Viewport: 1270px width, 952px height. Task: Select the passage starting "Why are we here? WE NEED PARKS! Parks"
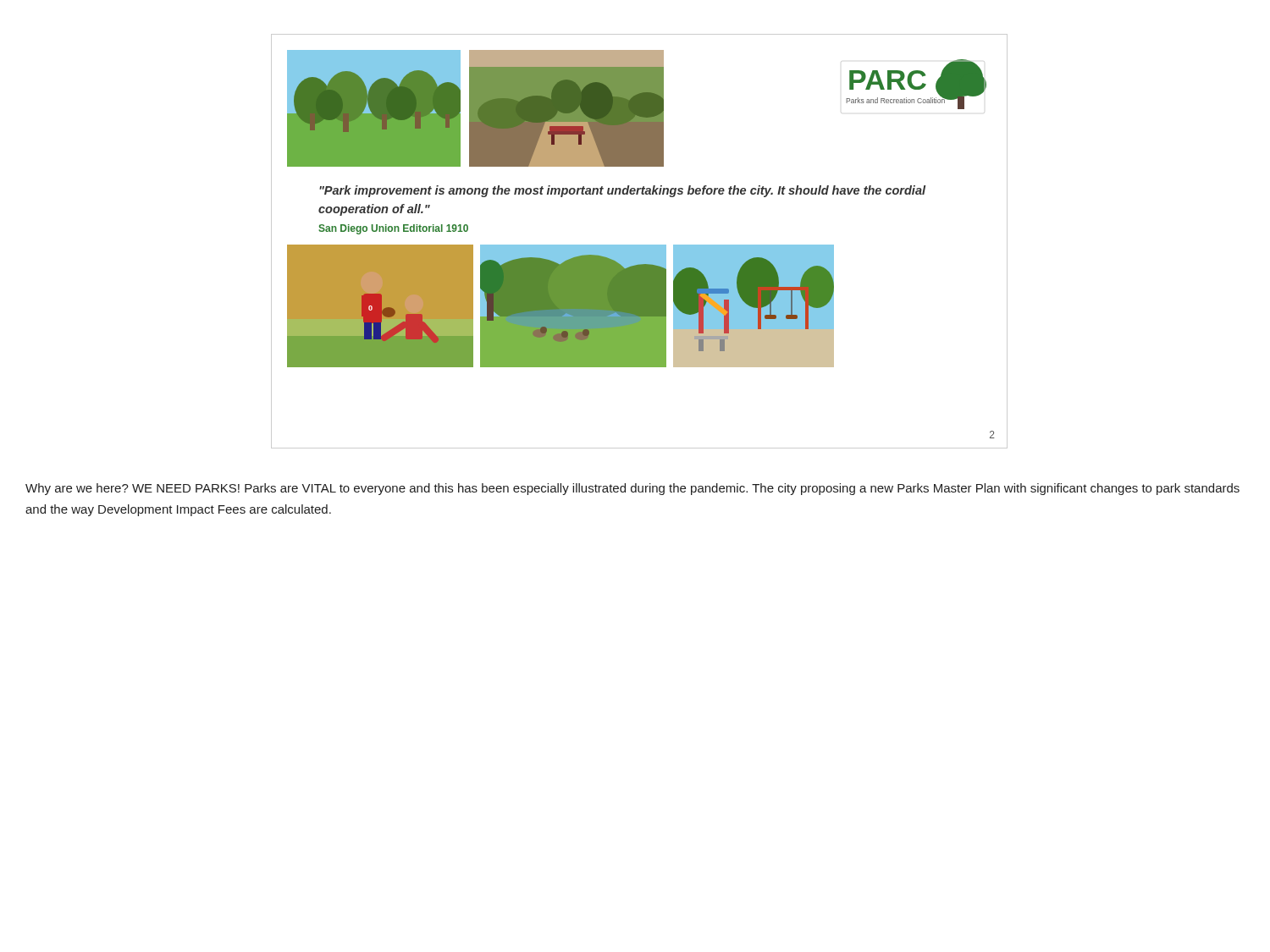(x=633, y=498)
